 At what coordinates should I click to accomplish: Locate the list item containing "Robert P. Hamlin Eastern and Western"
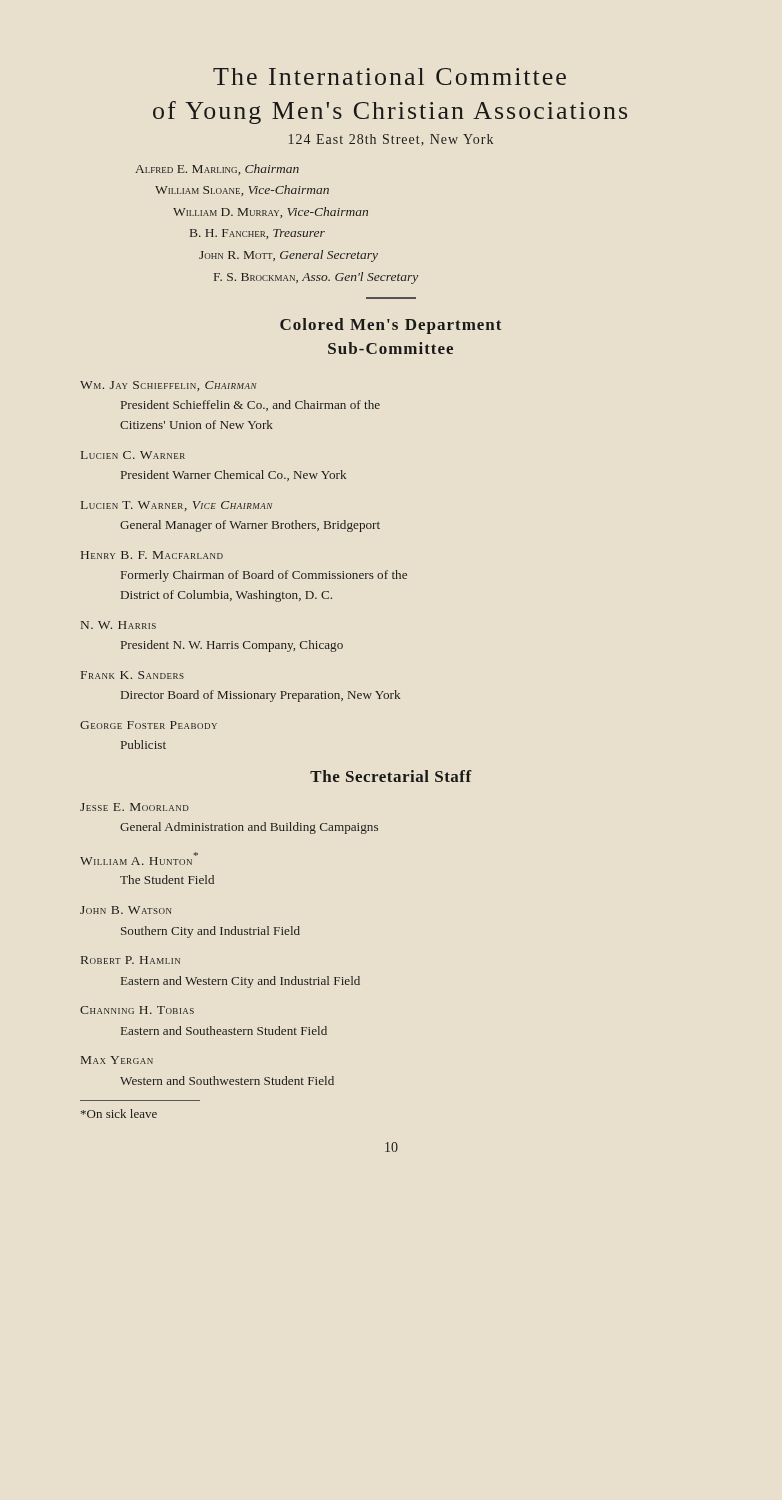[x=130, y=960]
